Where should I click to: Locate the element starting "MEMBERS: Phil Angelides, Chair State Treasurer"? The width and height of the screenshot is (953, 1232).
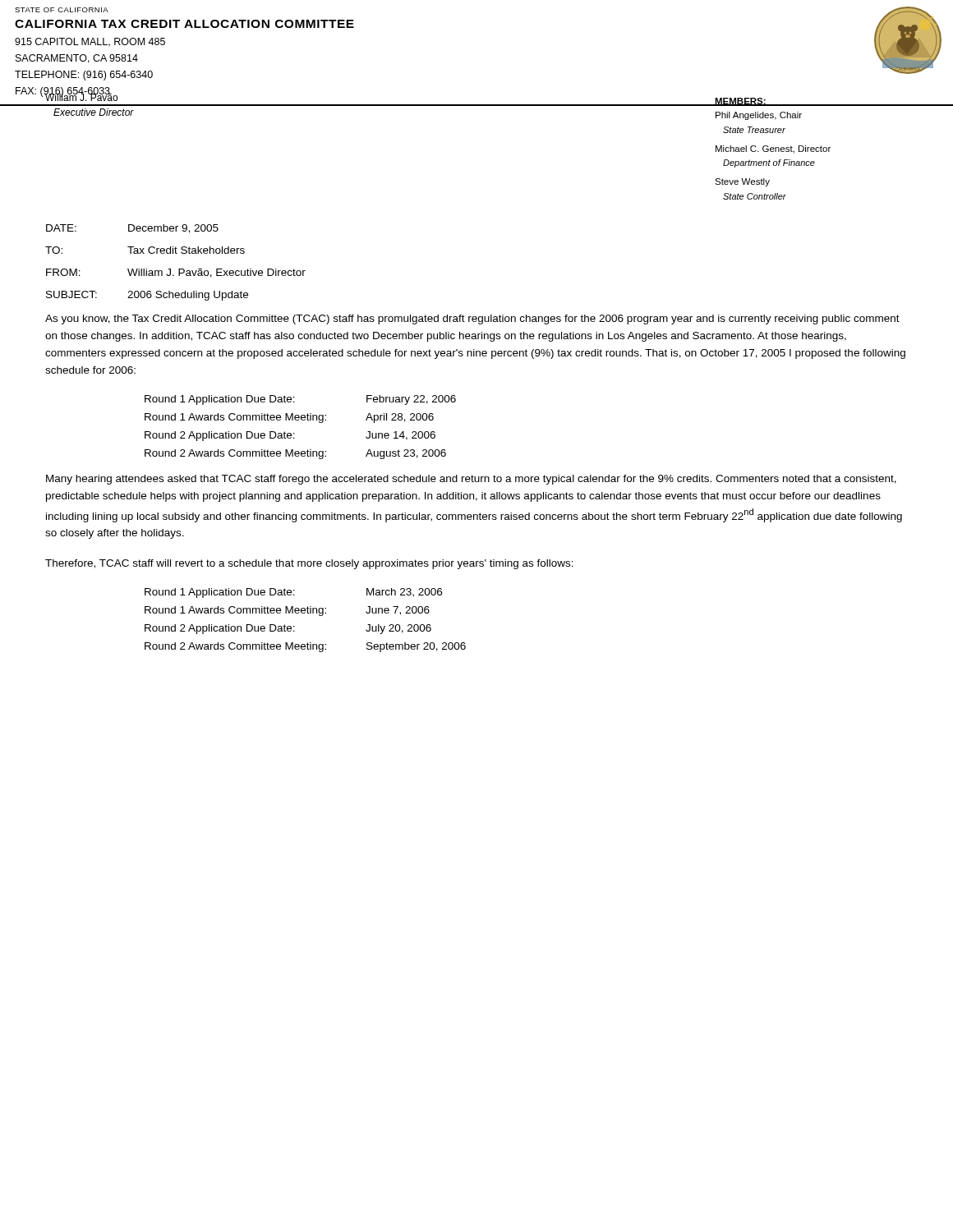(809, 149)
